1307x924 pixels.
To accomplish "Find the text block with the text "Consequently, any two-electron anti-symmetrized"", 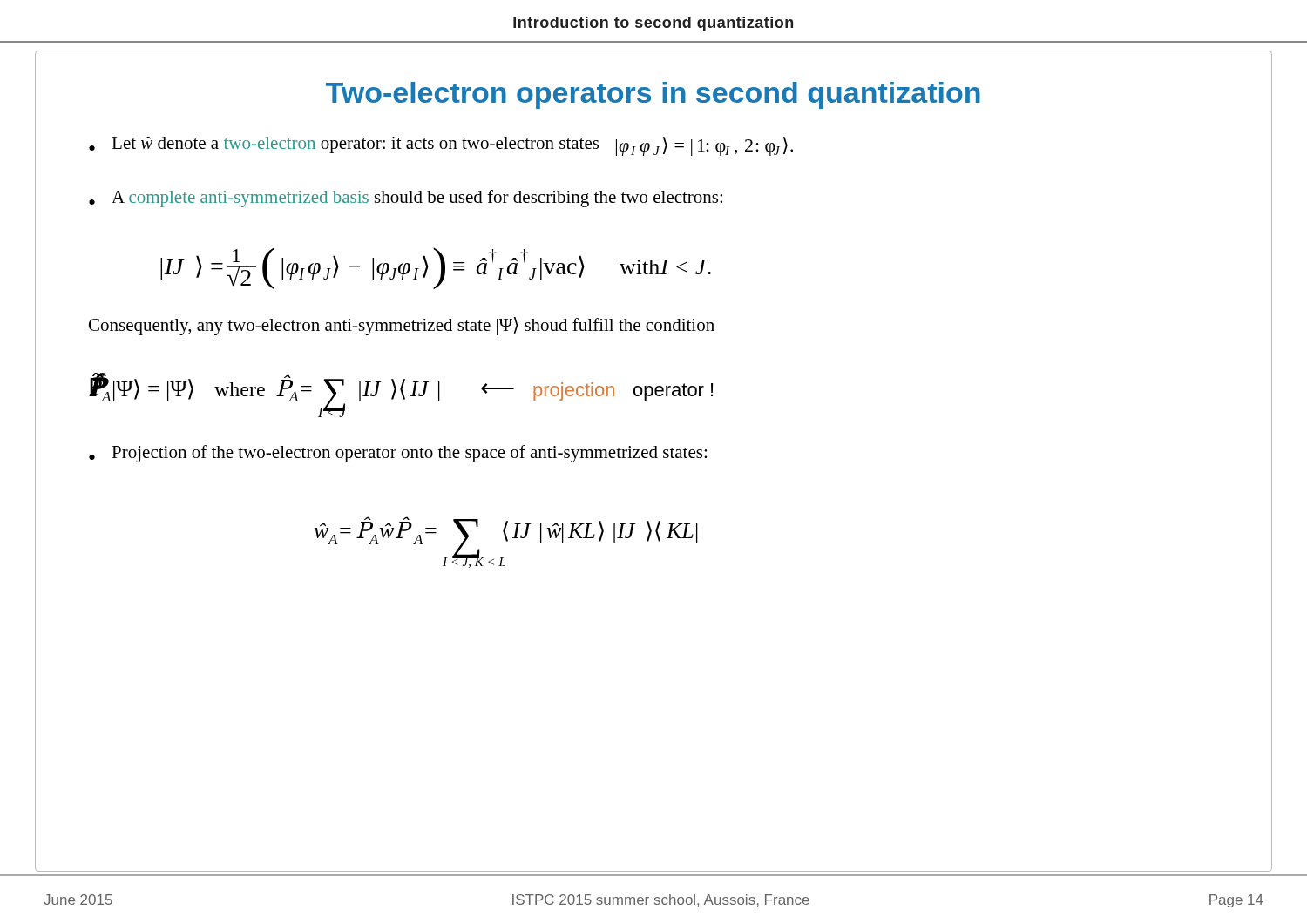I will [x=401, y=325].
